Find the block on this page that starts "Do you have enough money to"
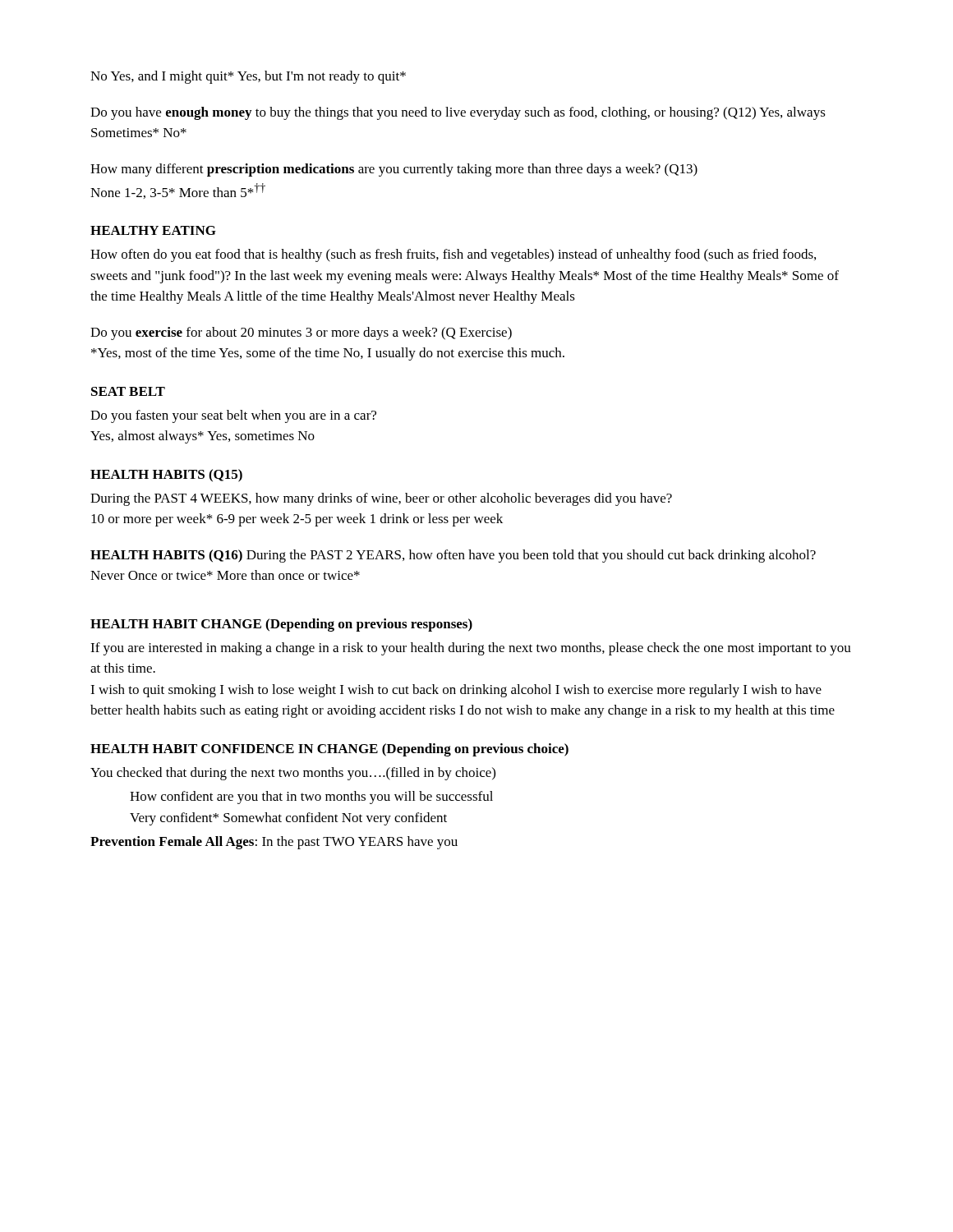This screenshot has width=953, height=1232. (458, 122)
